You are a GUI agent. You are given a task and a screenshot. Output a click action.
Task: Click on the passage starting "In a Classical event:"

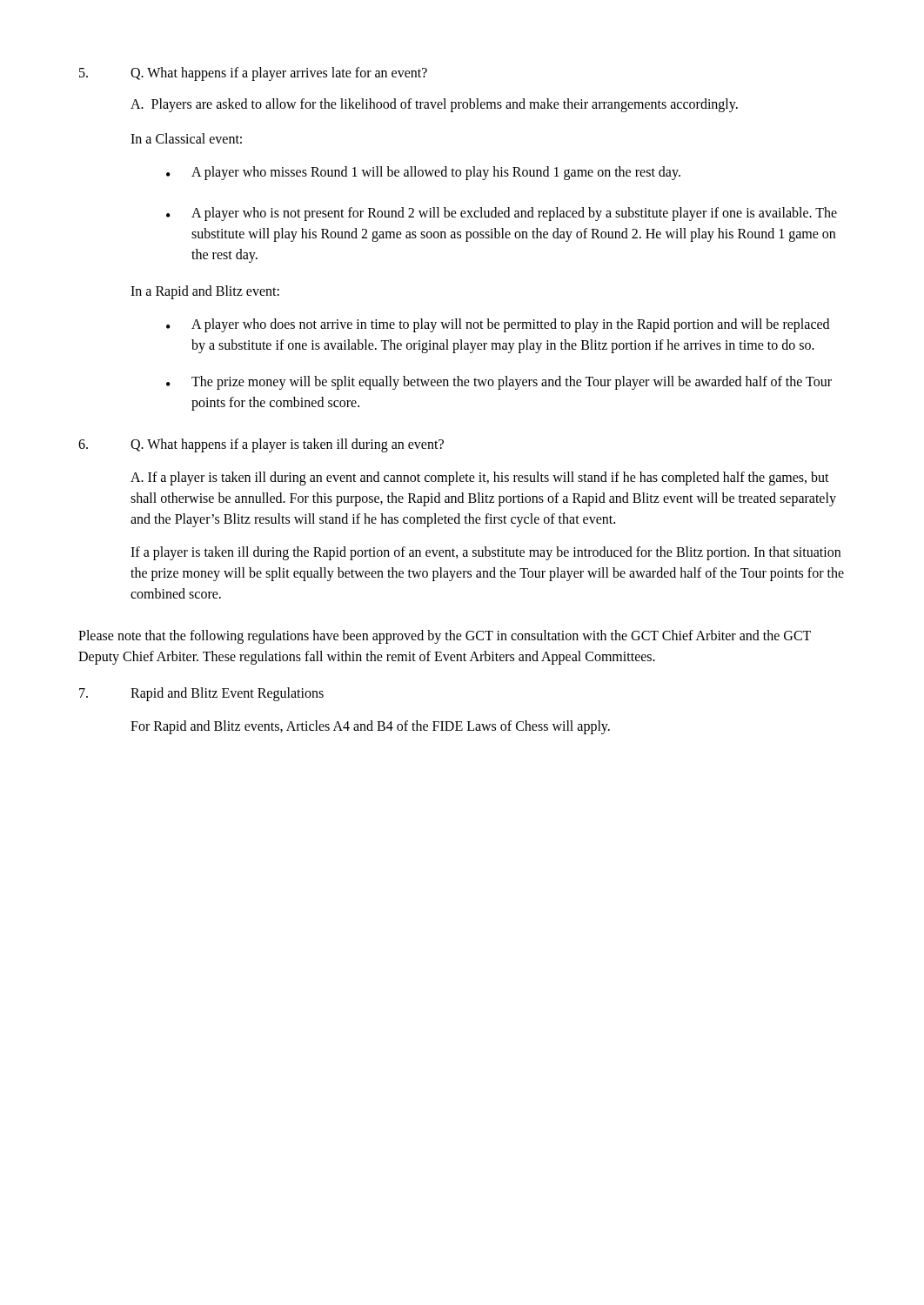(x=186, y=138)
